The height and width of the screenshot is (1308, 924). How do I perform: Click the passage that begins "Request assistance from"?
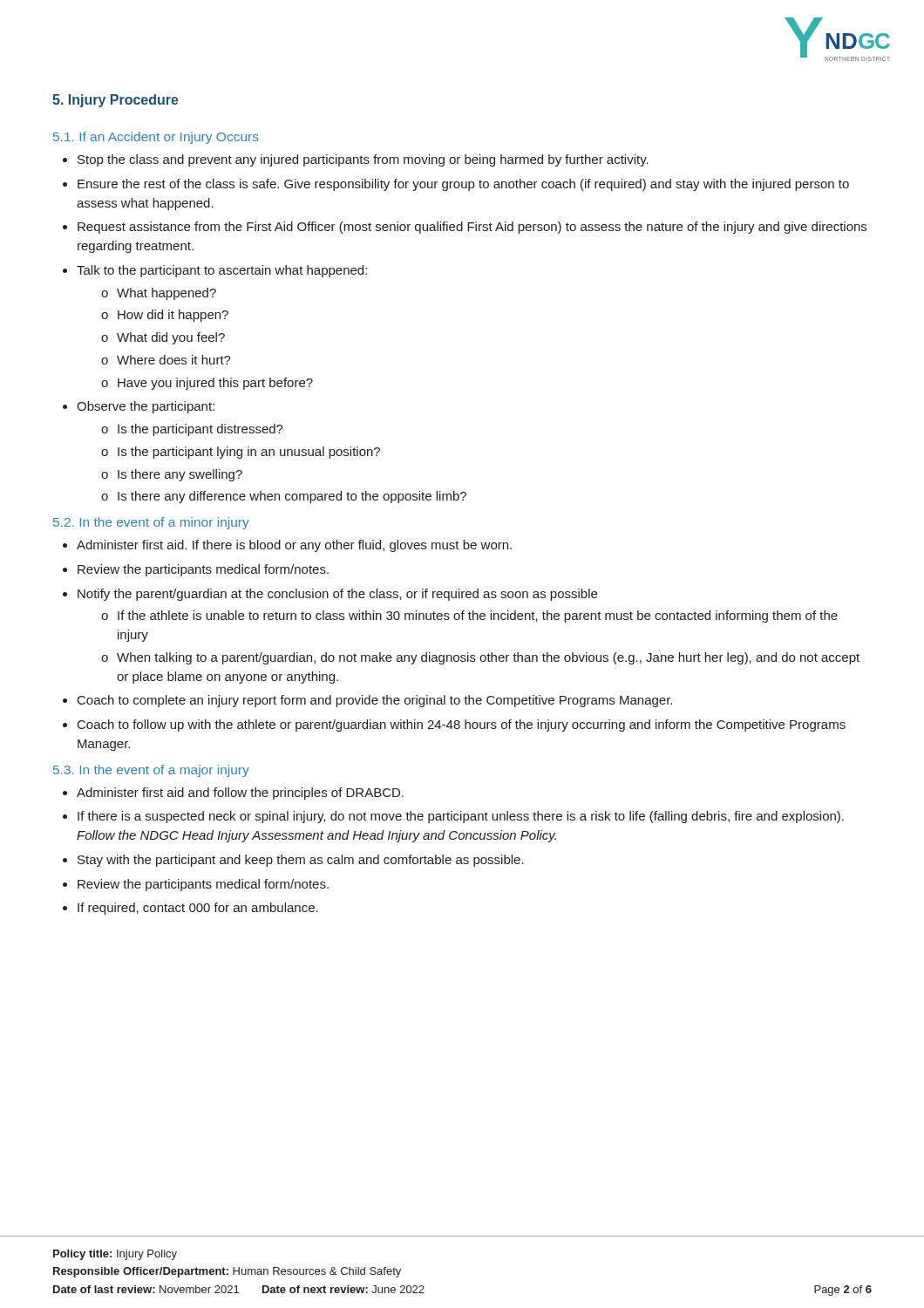(472, 236)
